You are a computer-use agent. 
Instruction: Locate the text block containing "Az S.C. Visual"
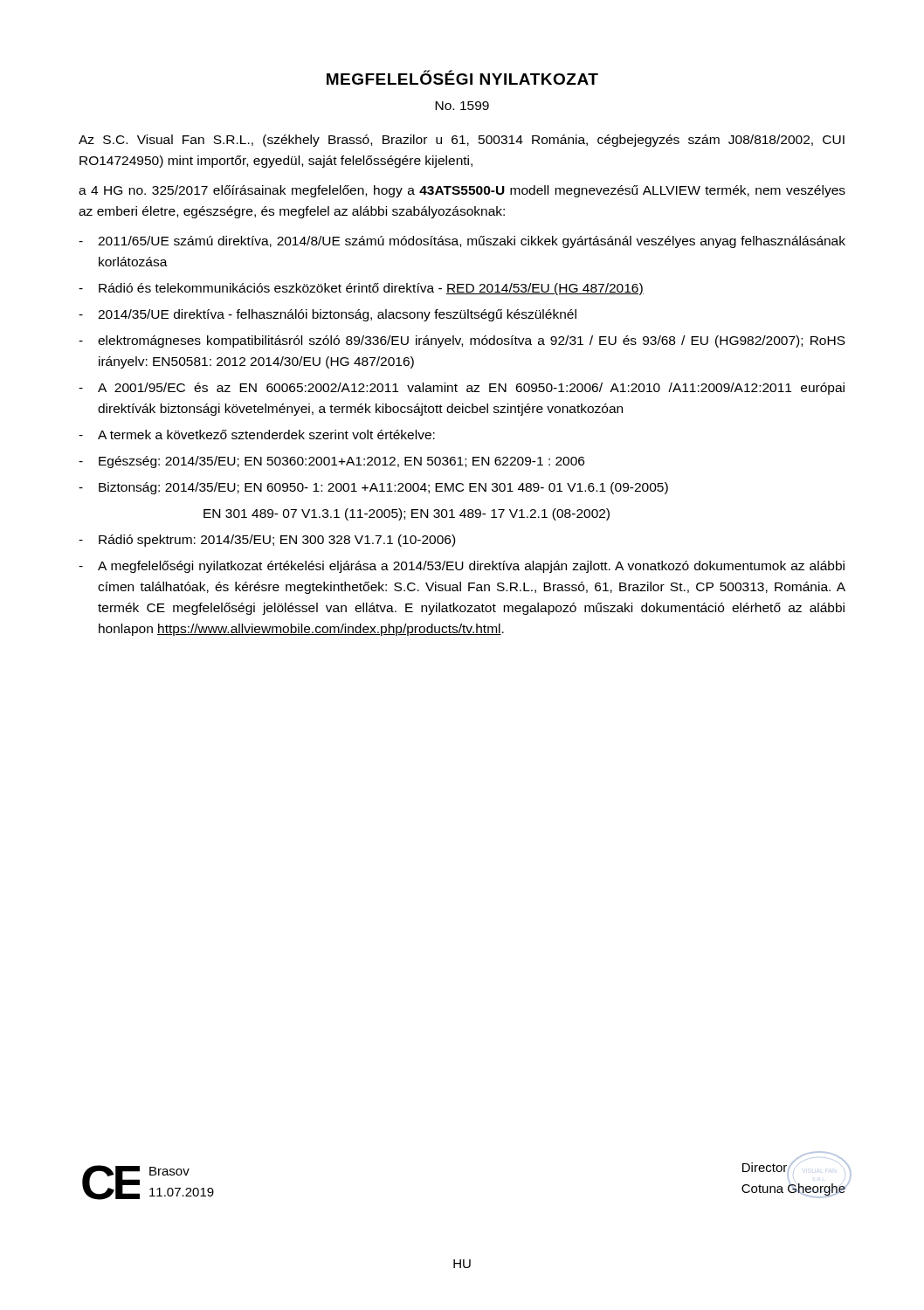462,150
